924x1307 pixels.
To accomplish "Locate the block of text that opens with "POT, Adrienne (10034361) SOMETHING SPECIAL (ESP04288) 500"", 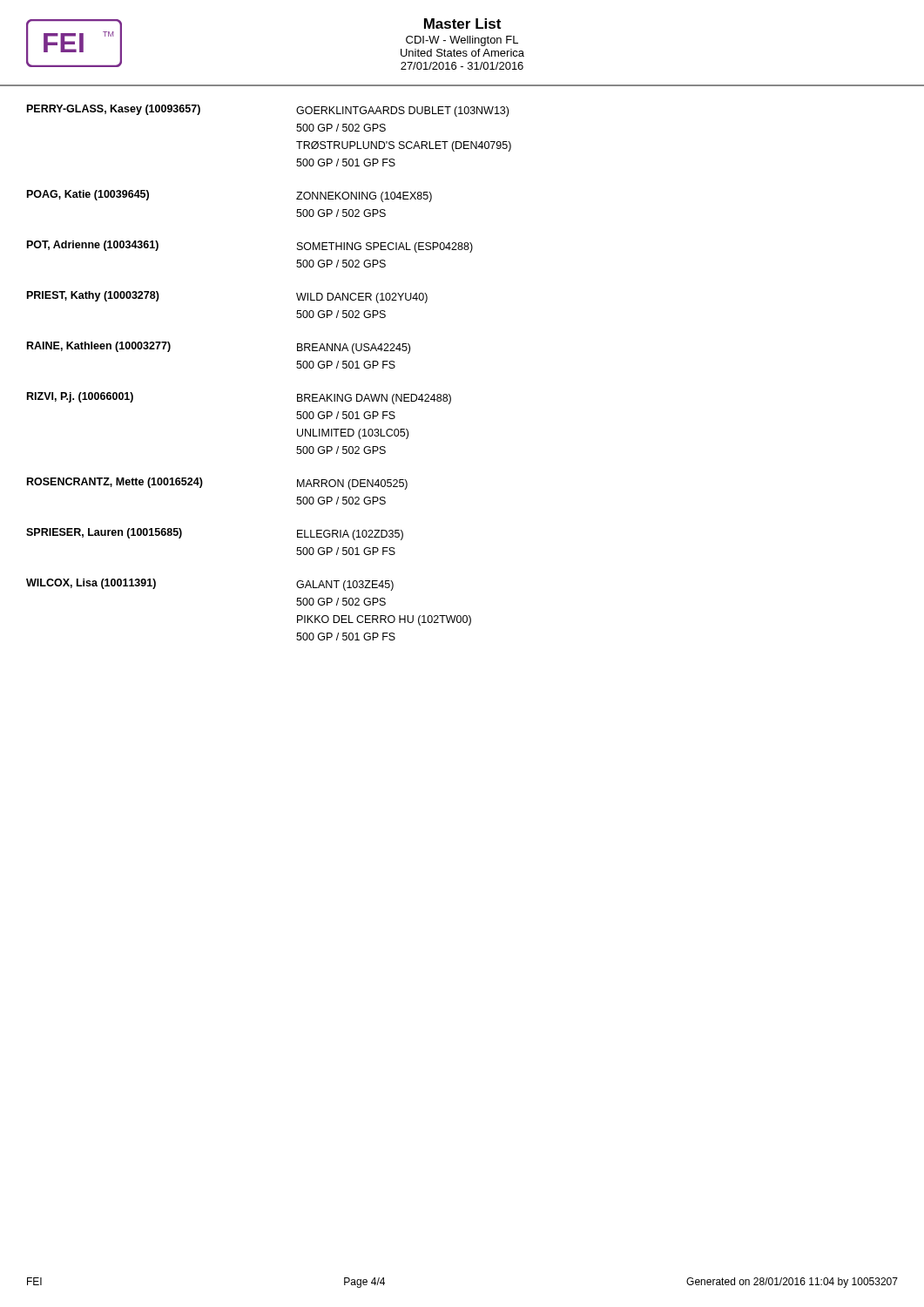I will coord(462,255).
